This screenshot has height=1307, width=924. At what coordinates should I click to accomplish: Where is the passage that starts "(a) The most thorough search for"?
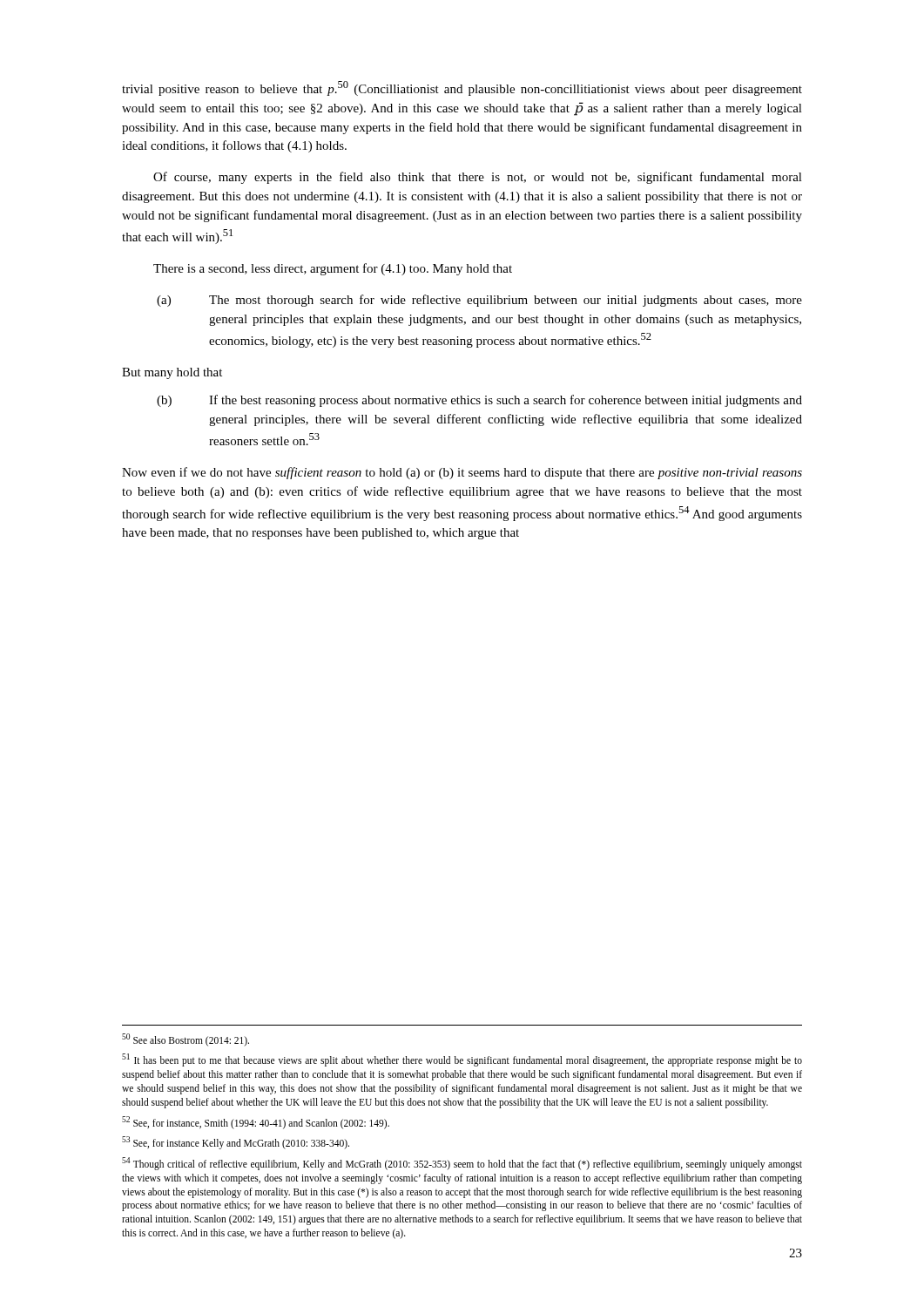pos(462,321)
